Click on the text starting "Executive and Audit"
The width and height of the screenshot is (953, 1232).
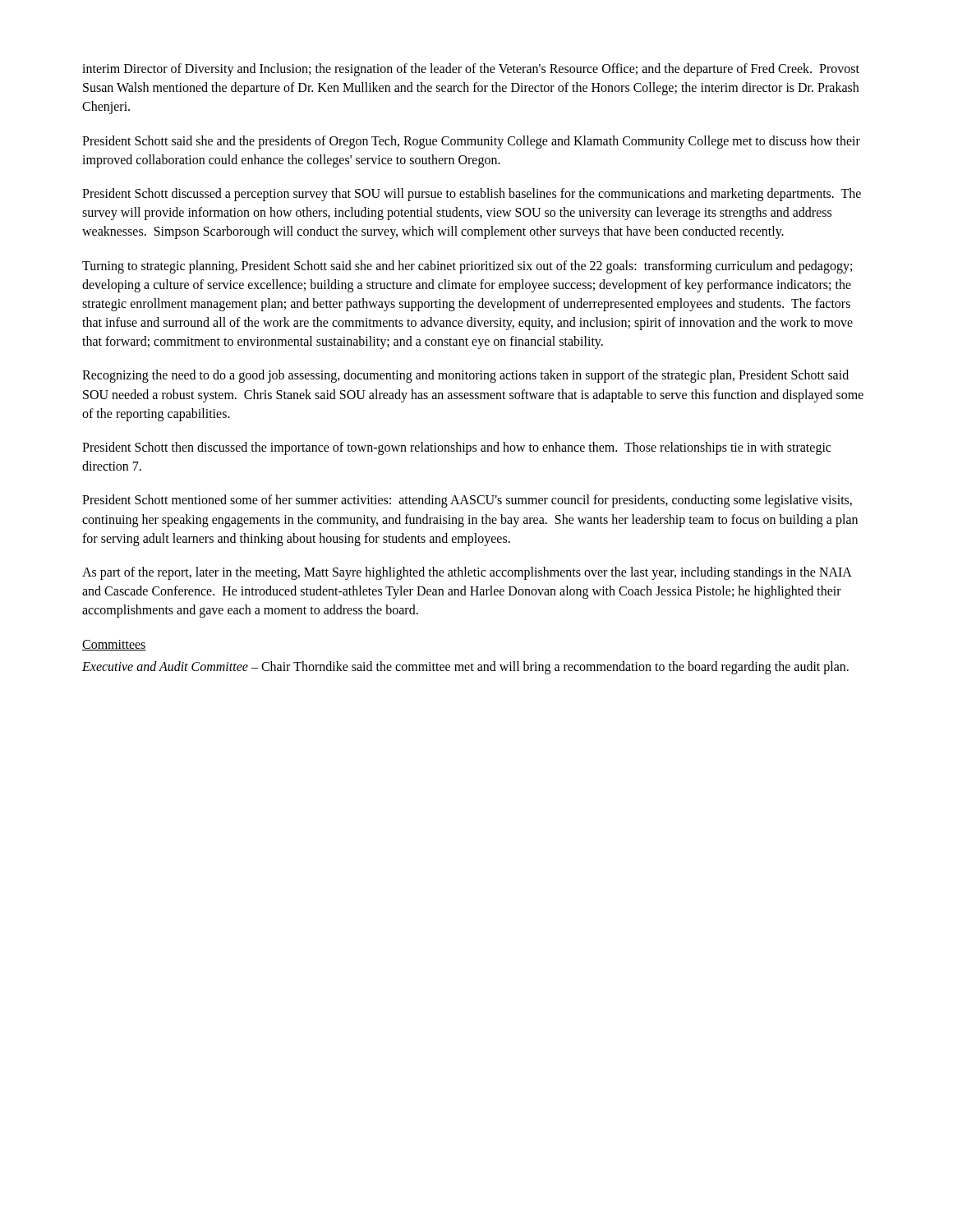coord(466,666)
